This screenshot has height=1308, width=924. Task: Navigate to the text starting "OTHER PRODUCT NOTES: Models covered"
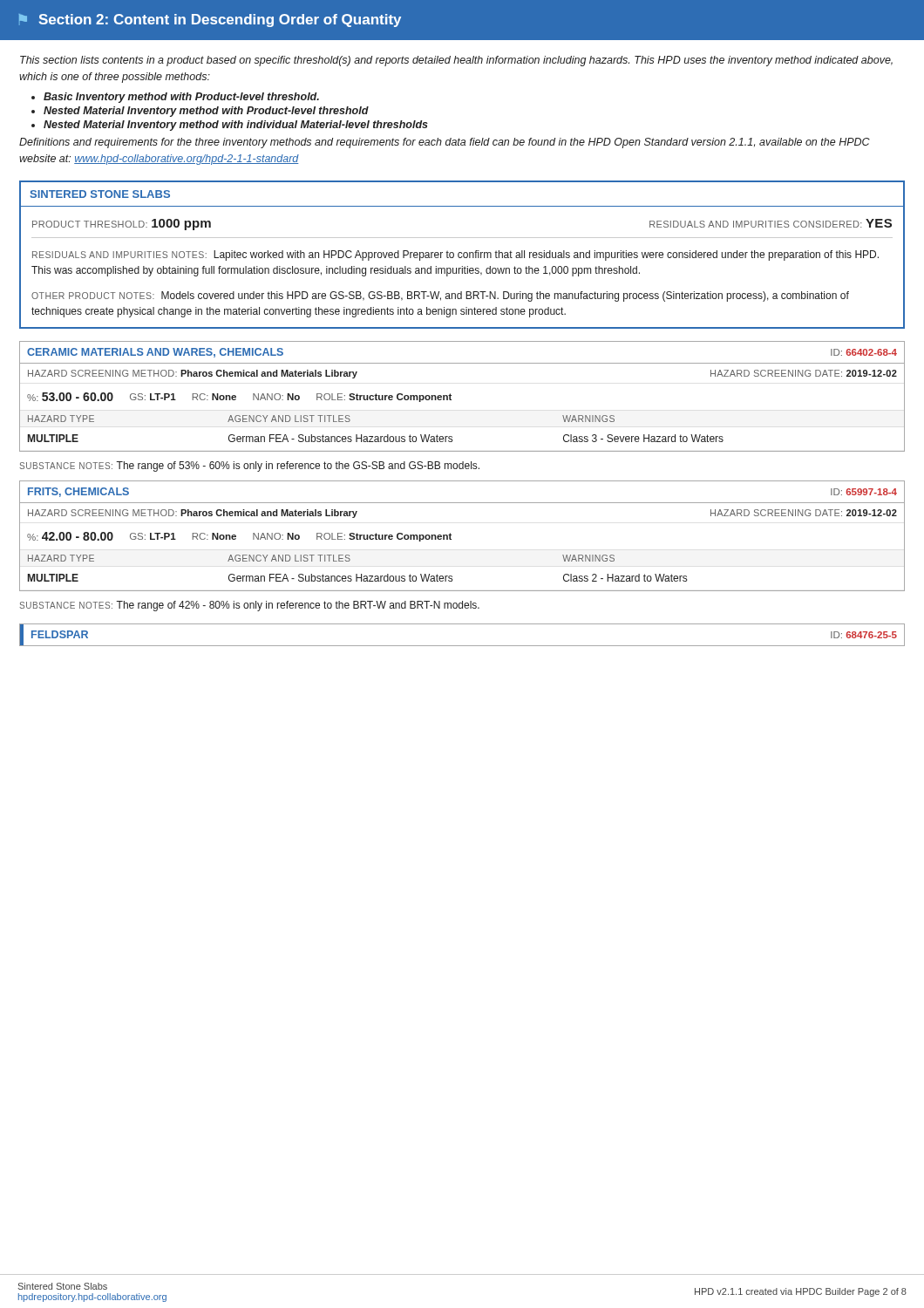440,303
